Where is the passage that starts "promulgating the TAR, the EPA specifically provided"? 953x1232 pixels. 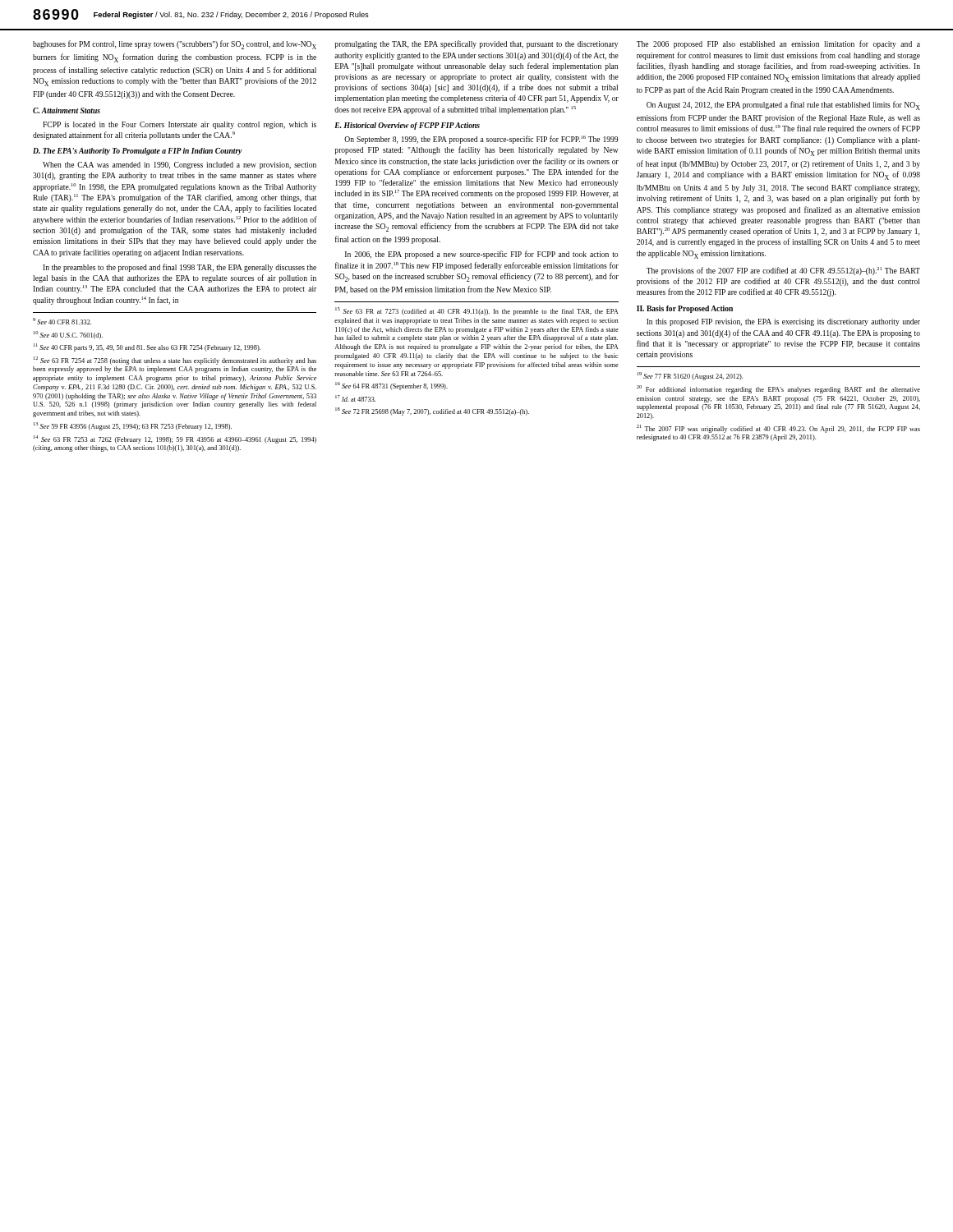point(476,77)
